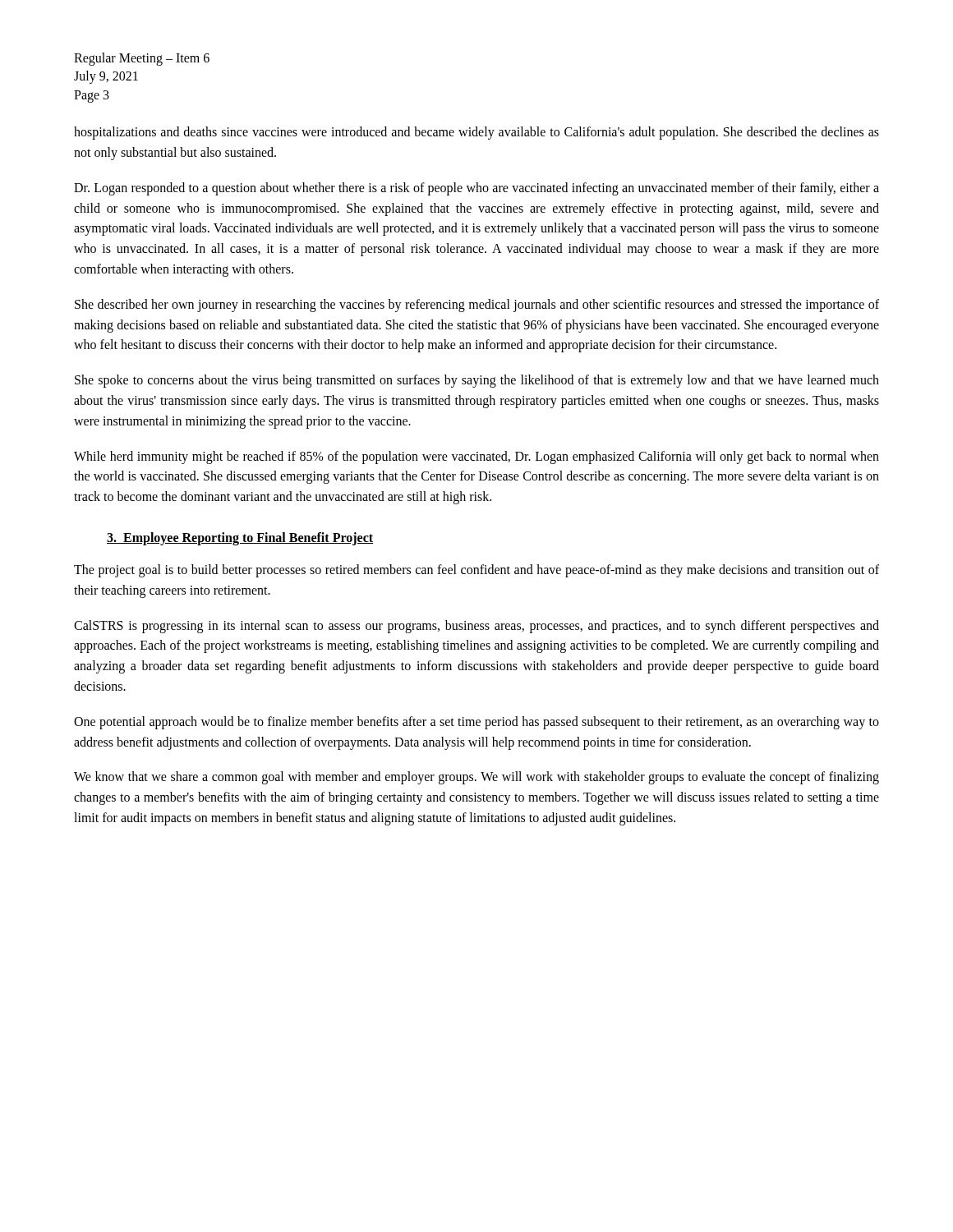Find the block on this page that starts "She described her own journey in"
This screenshot has height=1232, width=953.
coord(476,325)
